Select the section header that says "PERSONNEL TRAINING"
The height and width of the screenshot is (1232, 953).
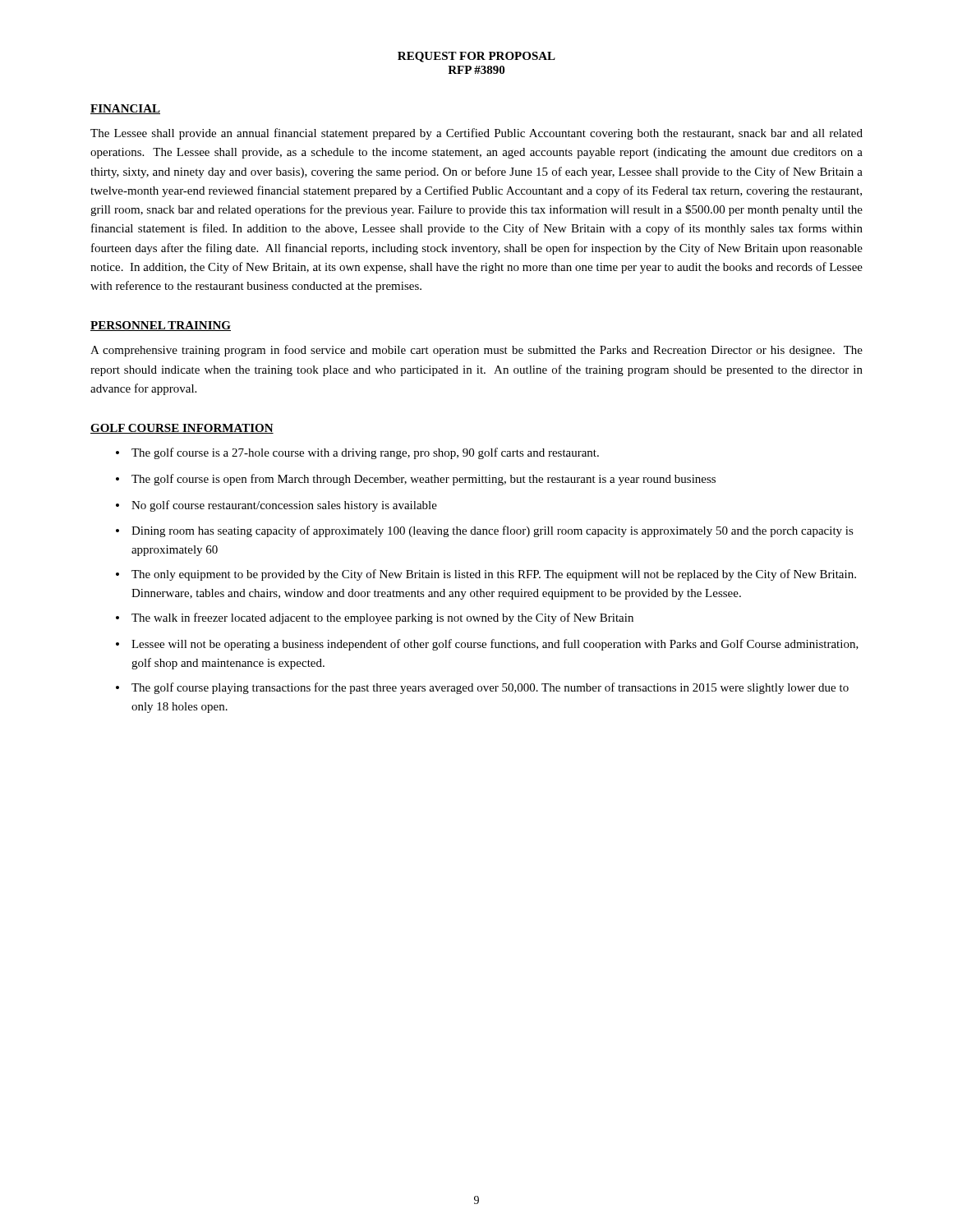coord(161,325)
